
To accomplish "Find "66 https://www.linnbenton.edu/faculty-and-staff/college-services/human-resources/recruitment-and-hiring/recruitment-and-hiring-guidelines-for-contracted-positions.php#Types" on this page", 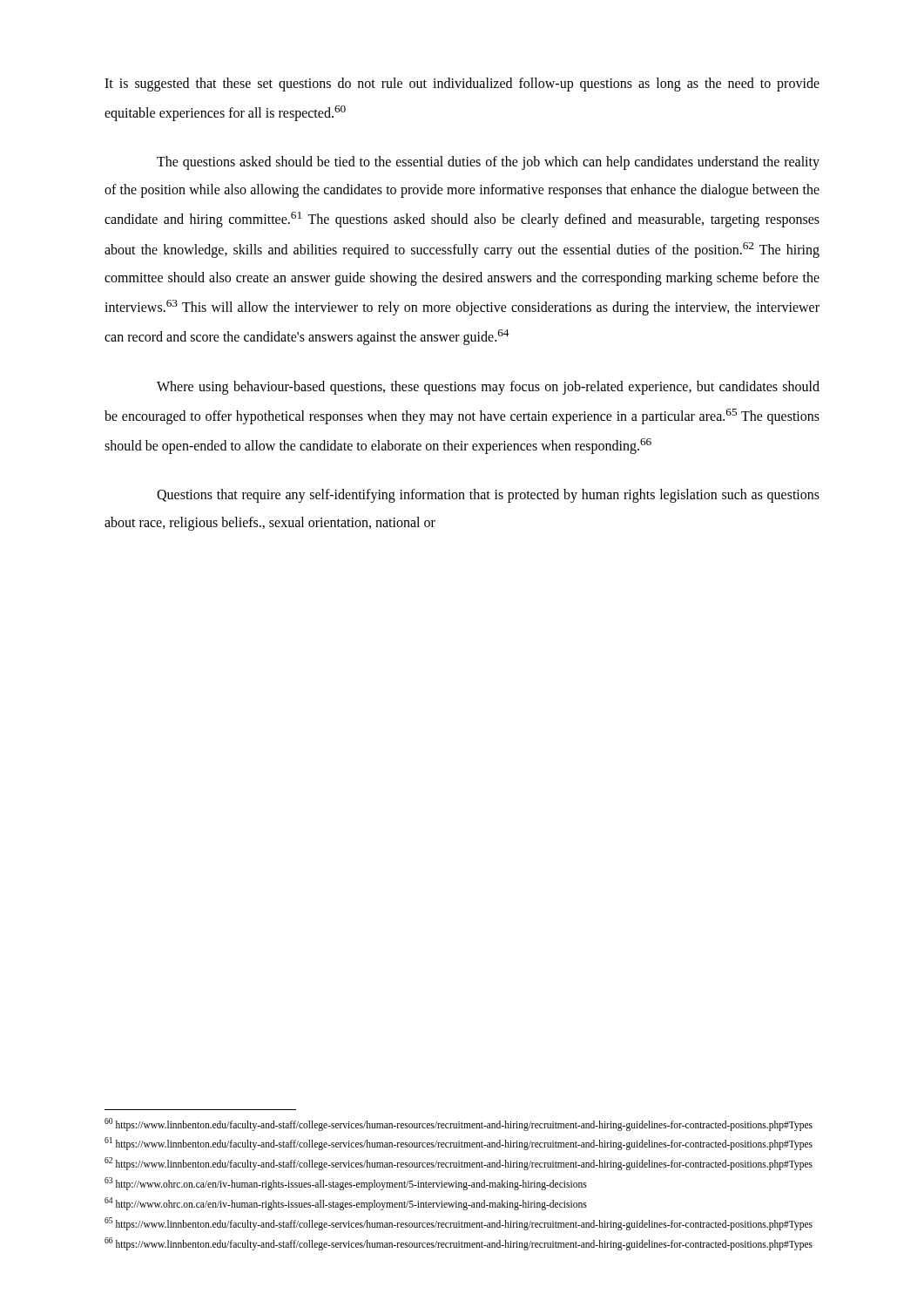I will click(458, 1242).
